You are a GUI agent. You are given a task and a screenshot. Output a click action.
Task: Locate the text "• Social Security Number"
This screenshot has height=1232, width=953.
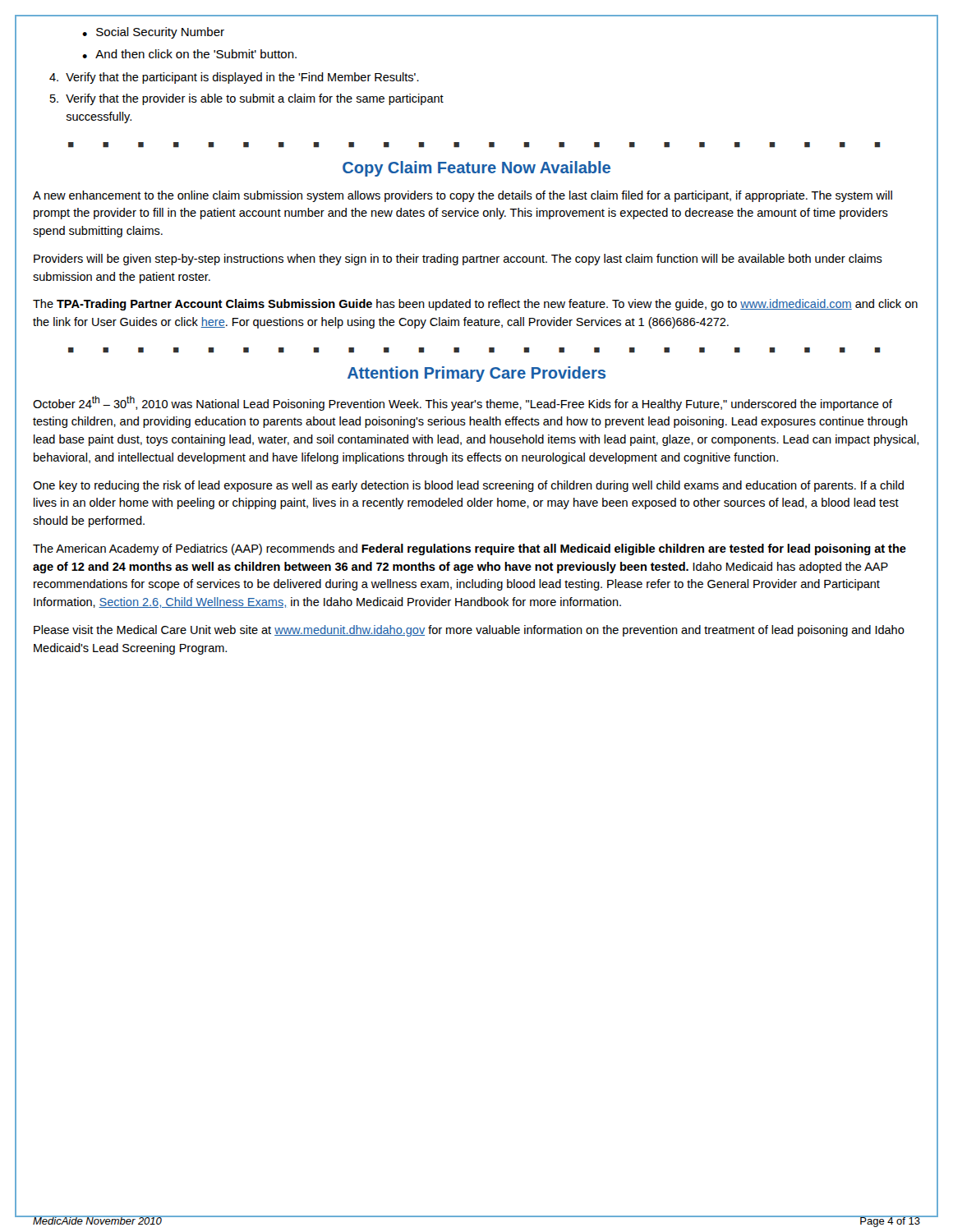point(153,35)
